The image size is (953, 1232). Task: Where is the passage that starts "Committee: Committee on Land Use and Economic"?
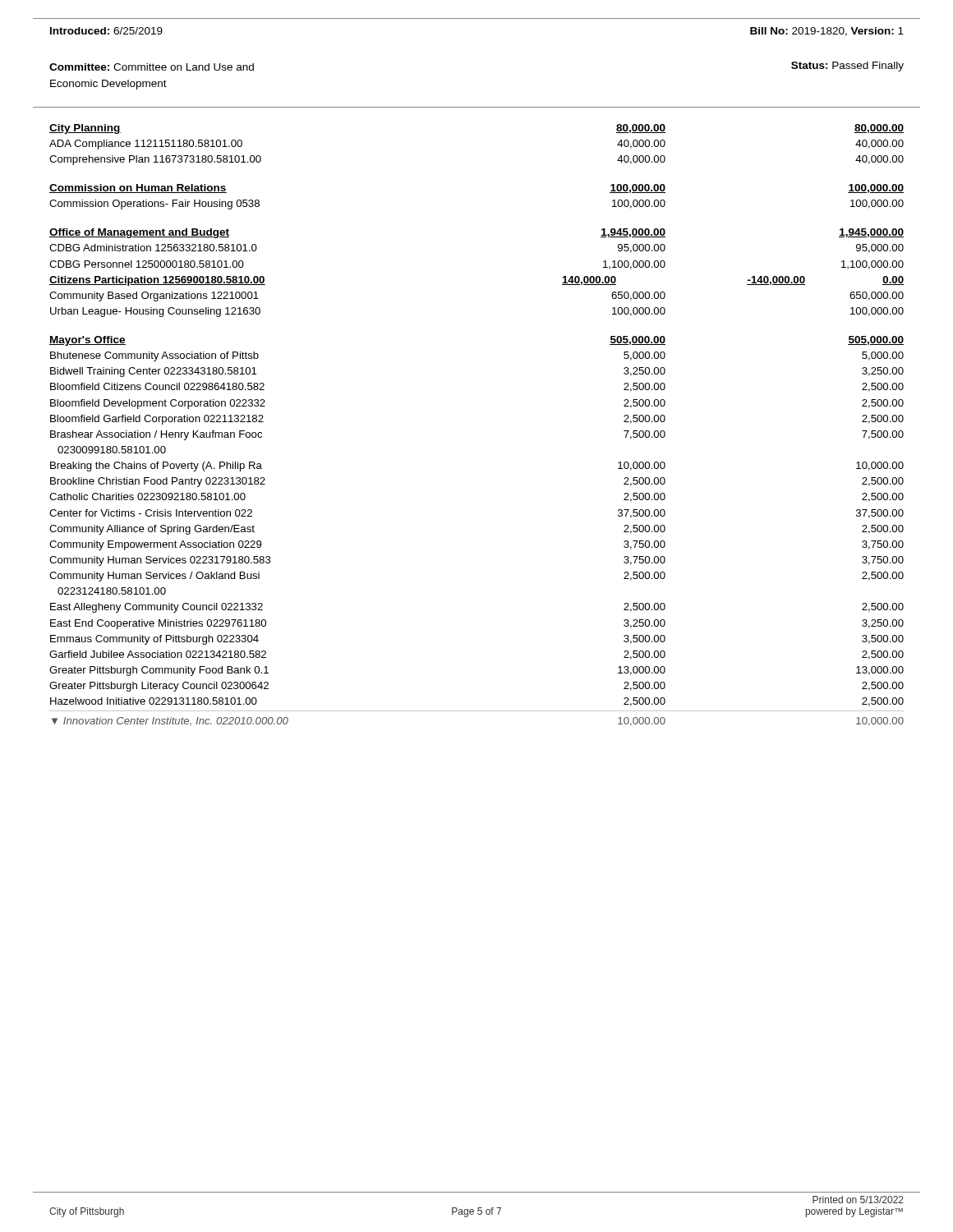tap(152, 75)
